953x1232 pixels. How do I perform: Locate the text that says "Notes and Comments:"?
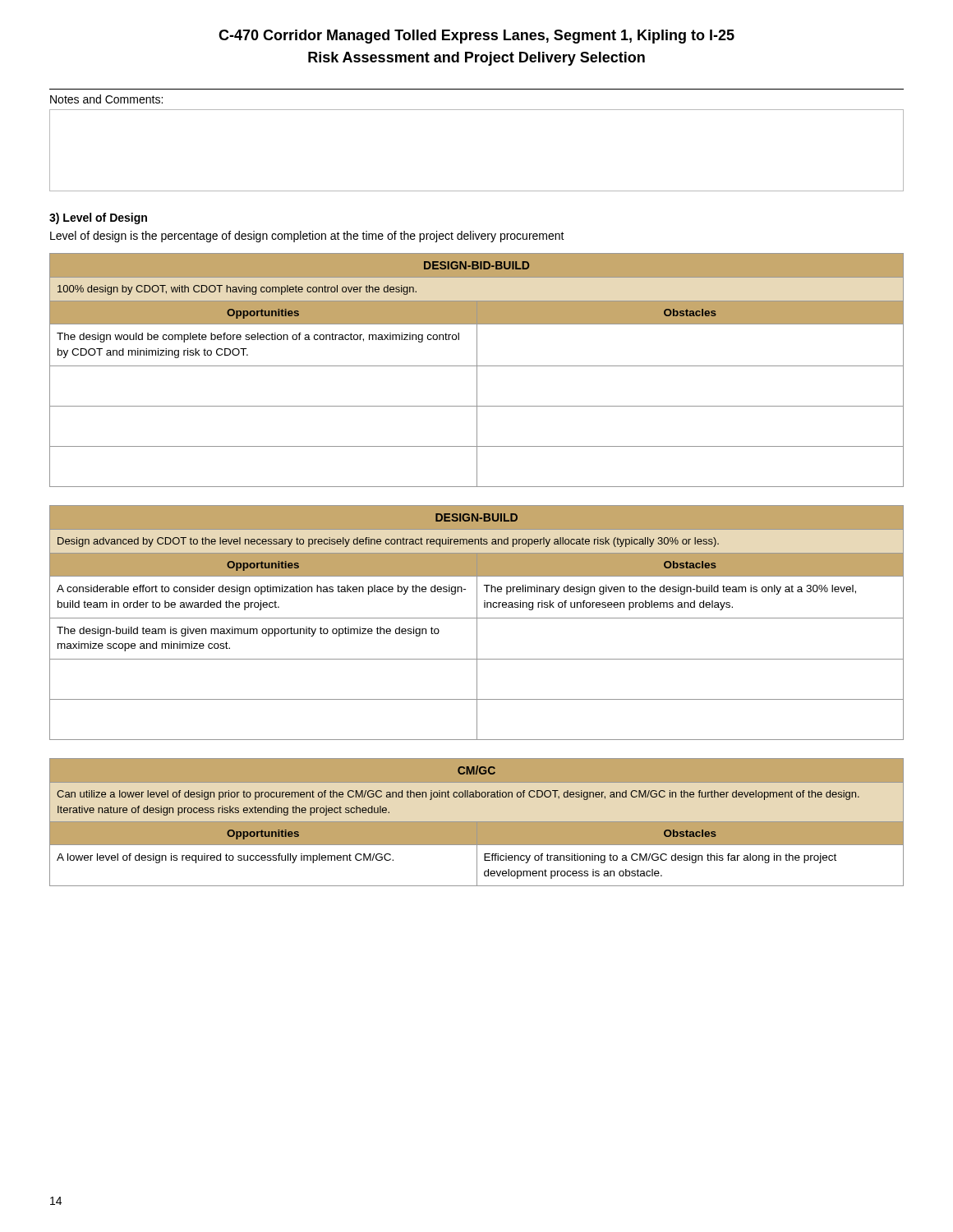[x=106, y=99]
